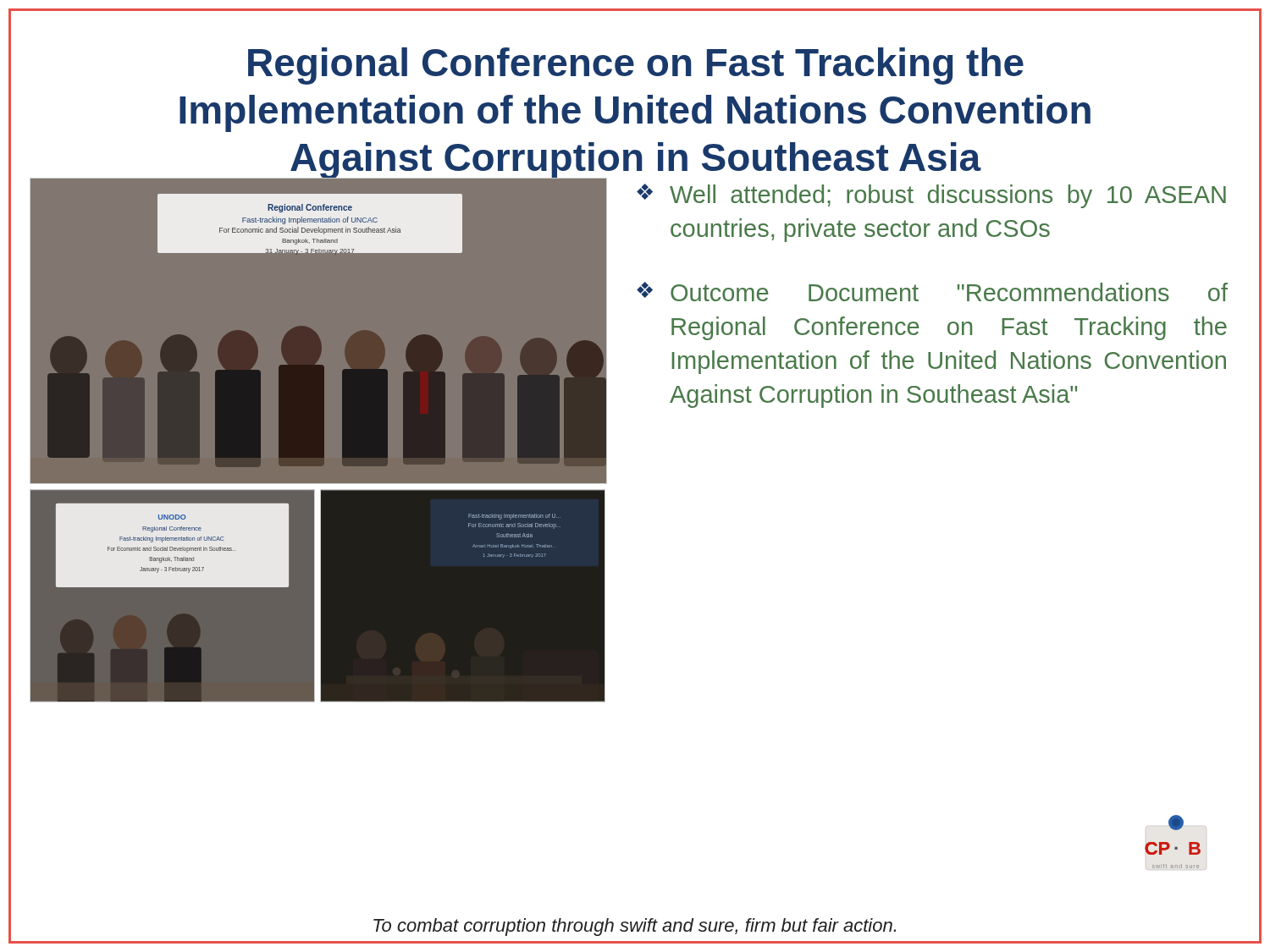Screen dimensions: 952x1270
Task: Select the logo
Action: click(1177, 848)
